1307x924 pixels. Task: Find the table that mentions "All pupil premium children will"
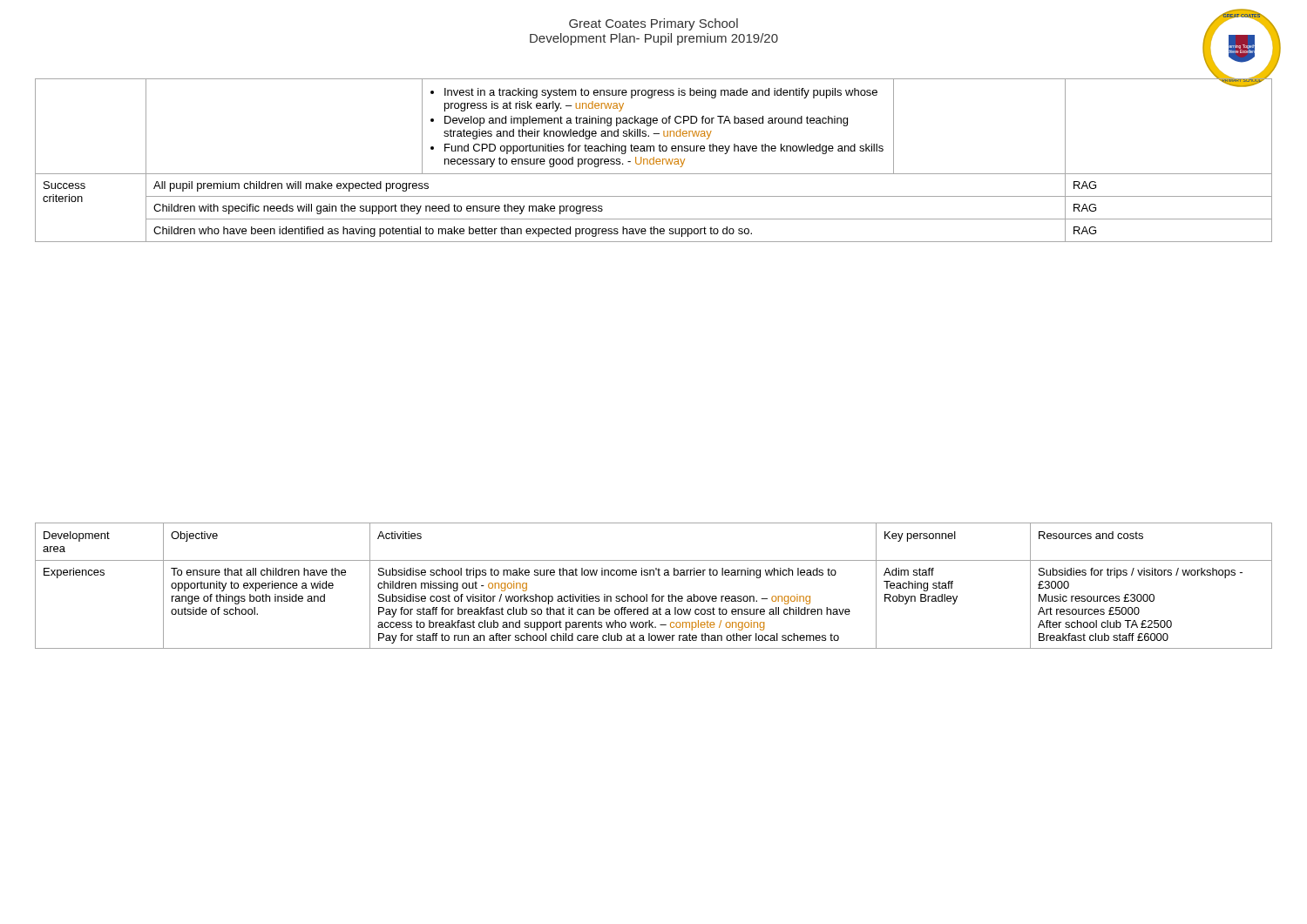(x=654, y=160)
